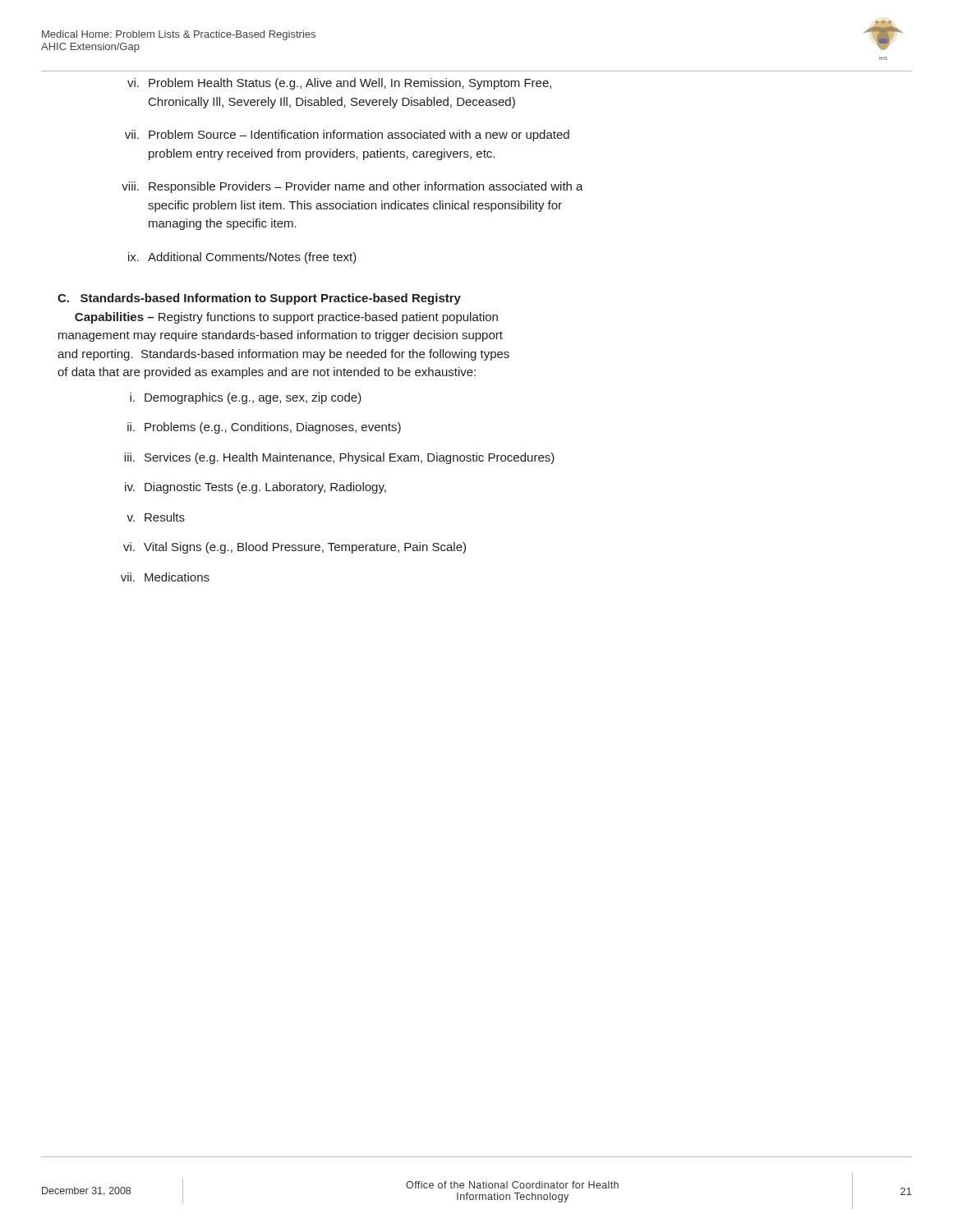Find the block starting "v. Results"
This screenshot has width=953, height=1232.
coord(156,517)
